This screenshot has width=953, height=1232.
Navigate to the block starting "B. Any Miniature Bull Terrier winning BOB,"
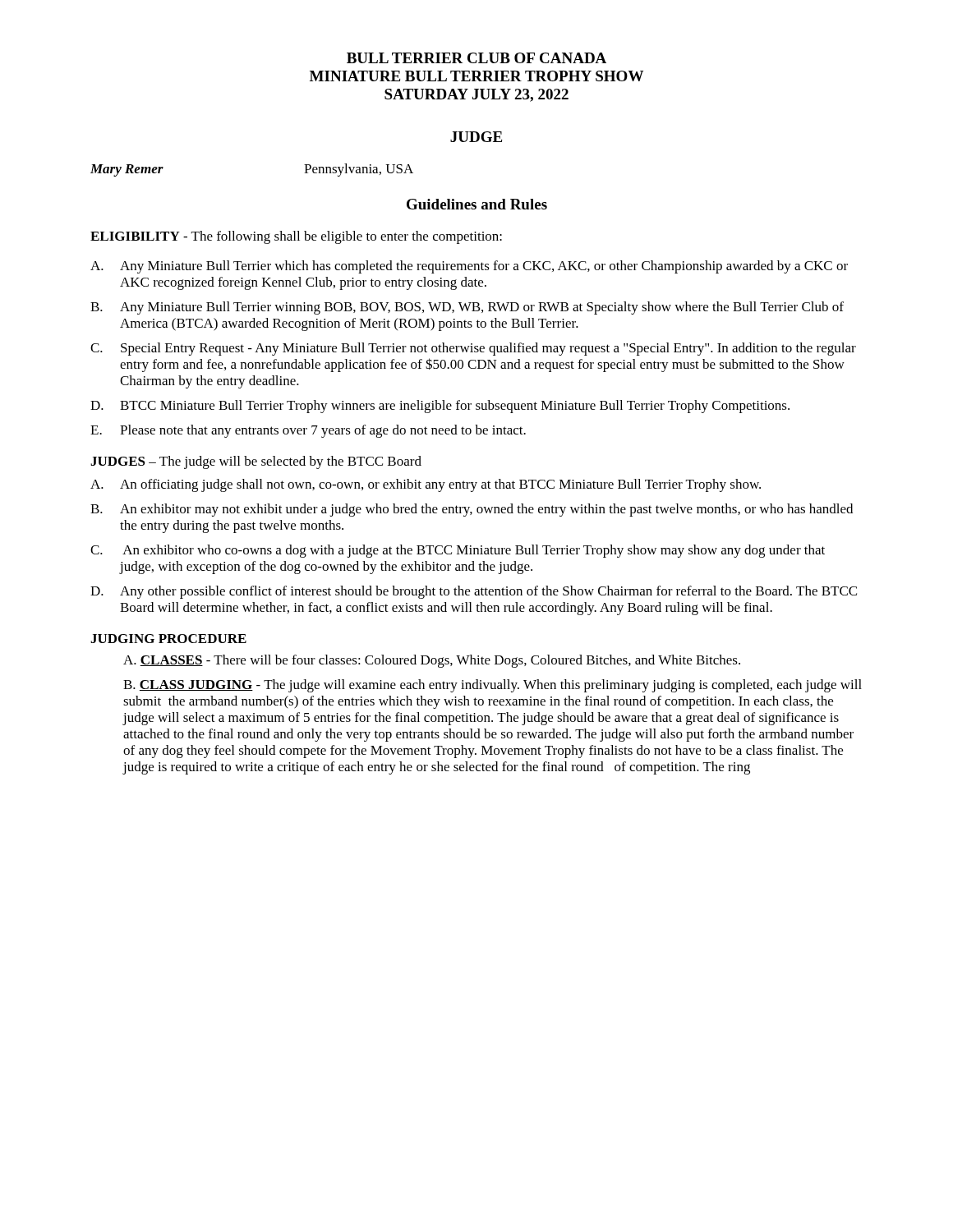click(476, 315)
